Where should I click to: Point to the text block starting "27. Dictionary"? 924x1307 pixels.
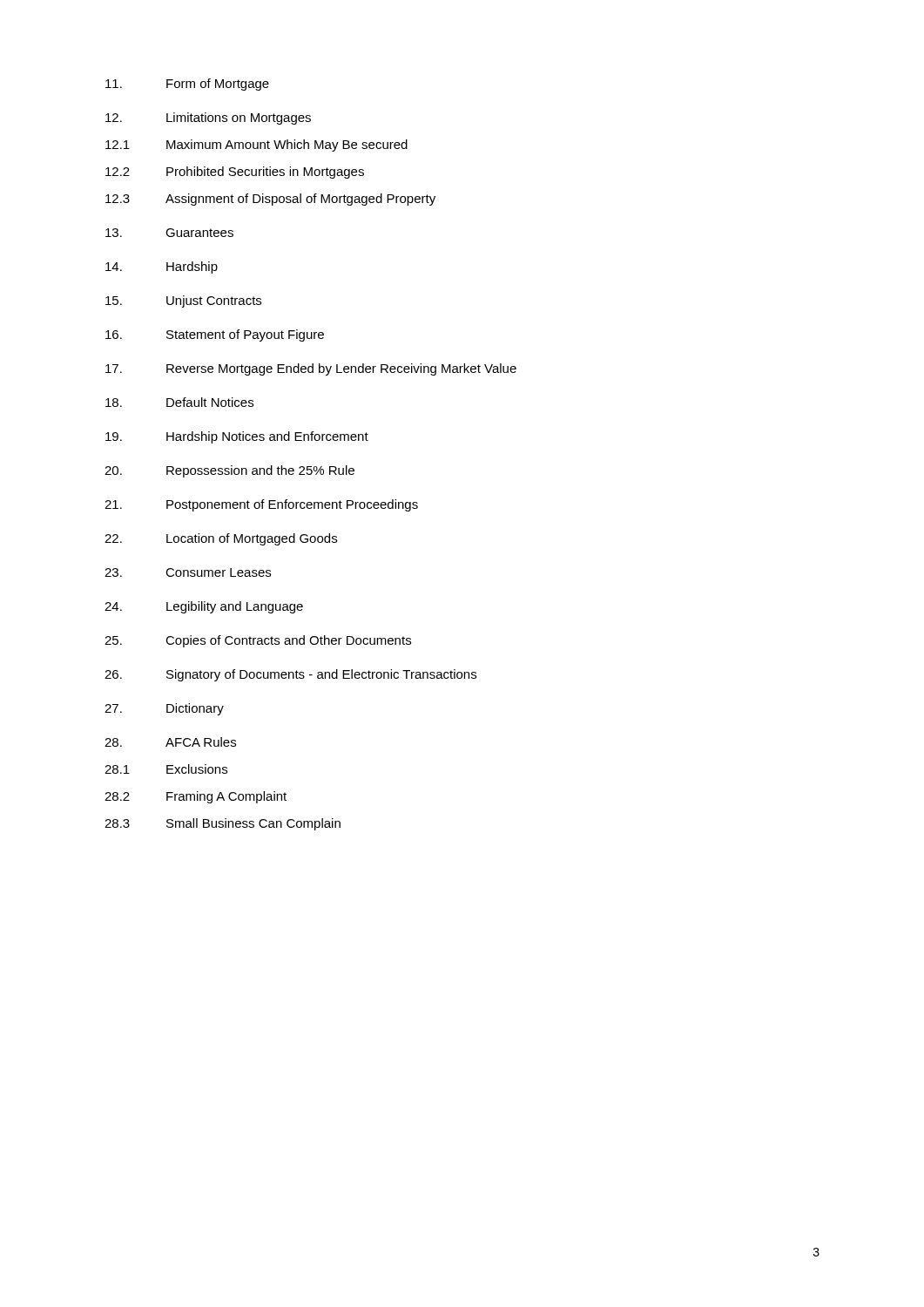(x=164, y=708)
